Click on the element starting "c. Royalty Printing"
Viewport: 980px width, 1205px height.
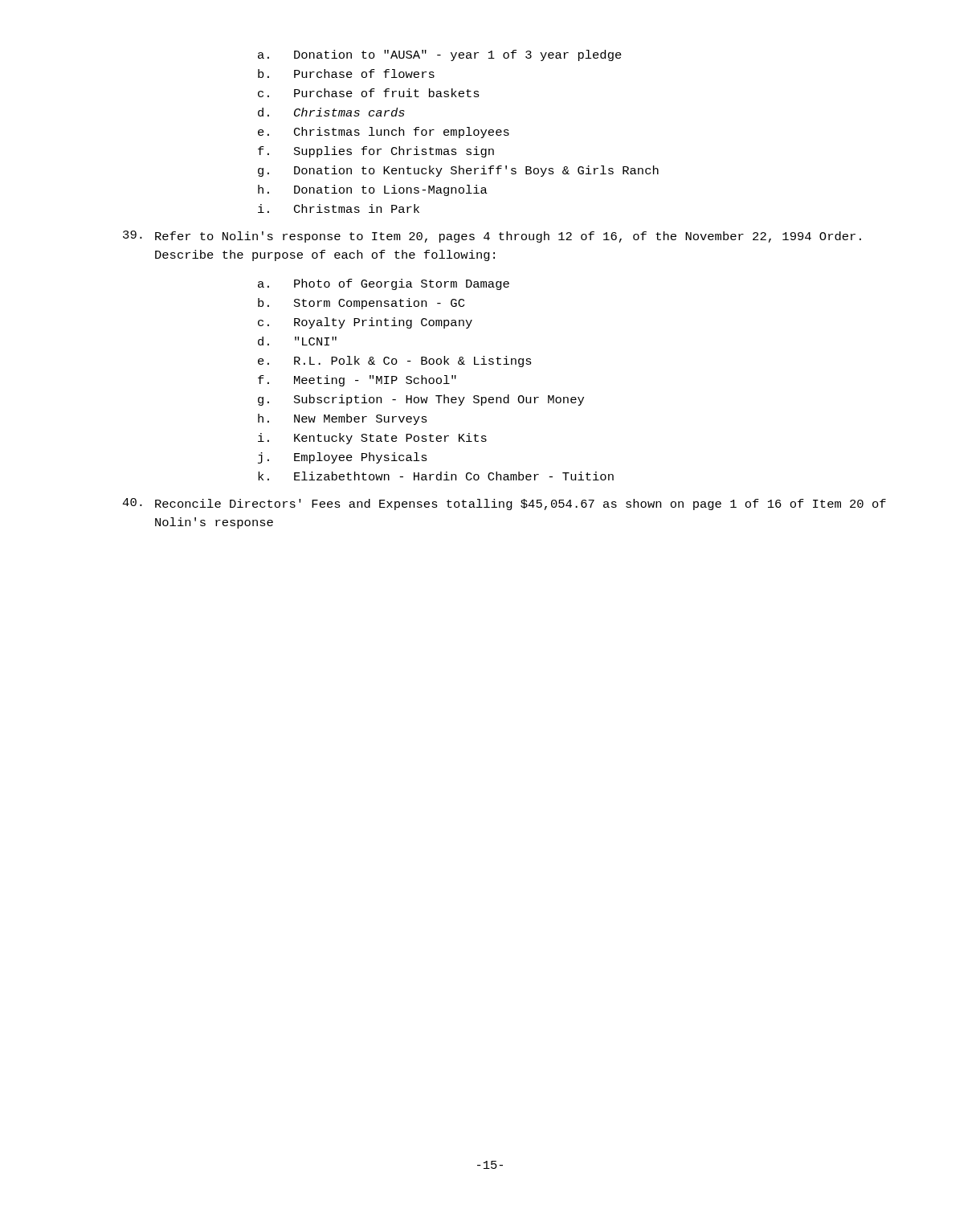pos(365,323)
